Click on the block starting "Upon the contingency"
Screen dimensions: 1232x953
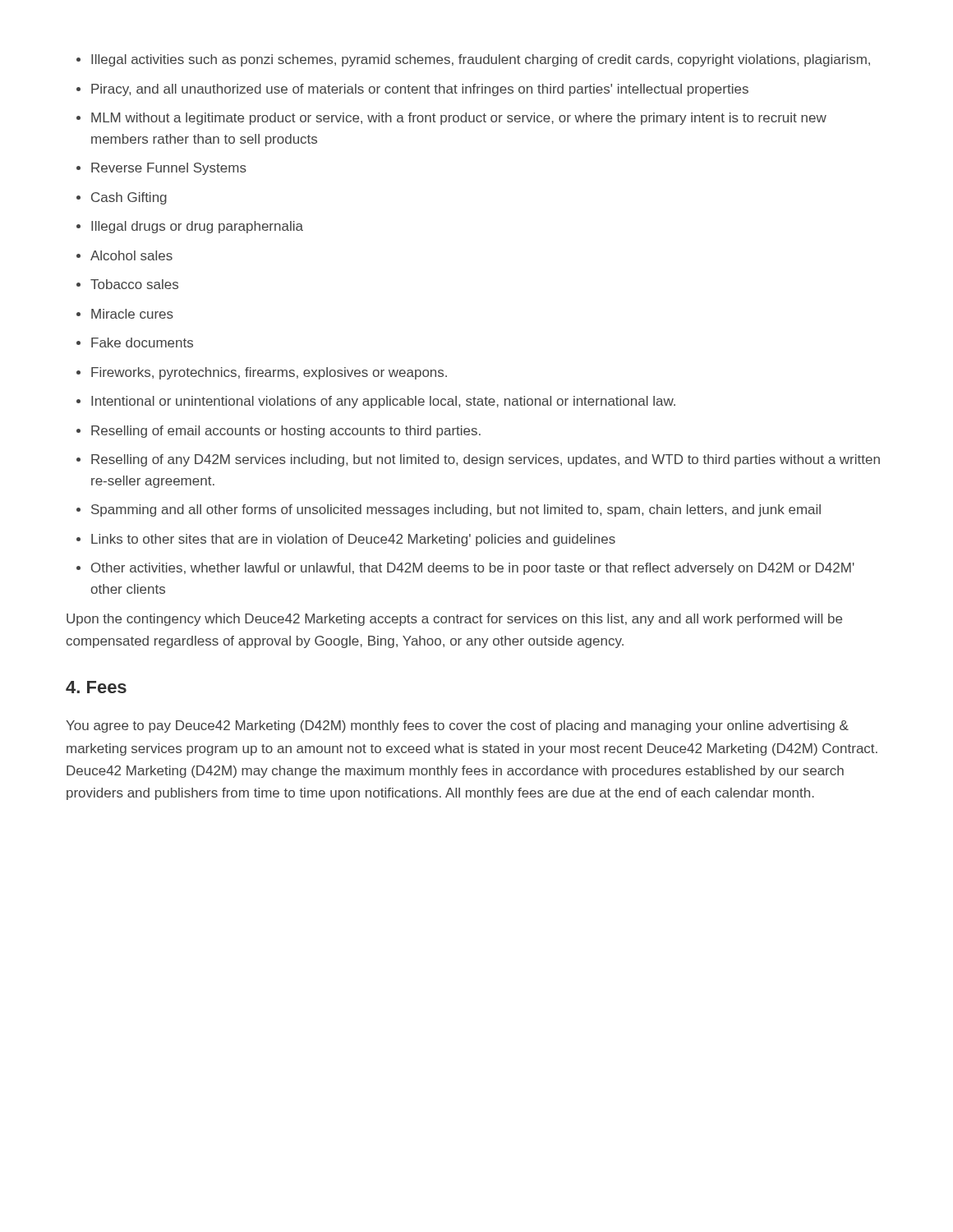(x=454, y=630)
